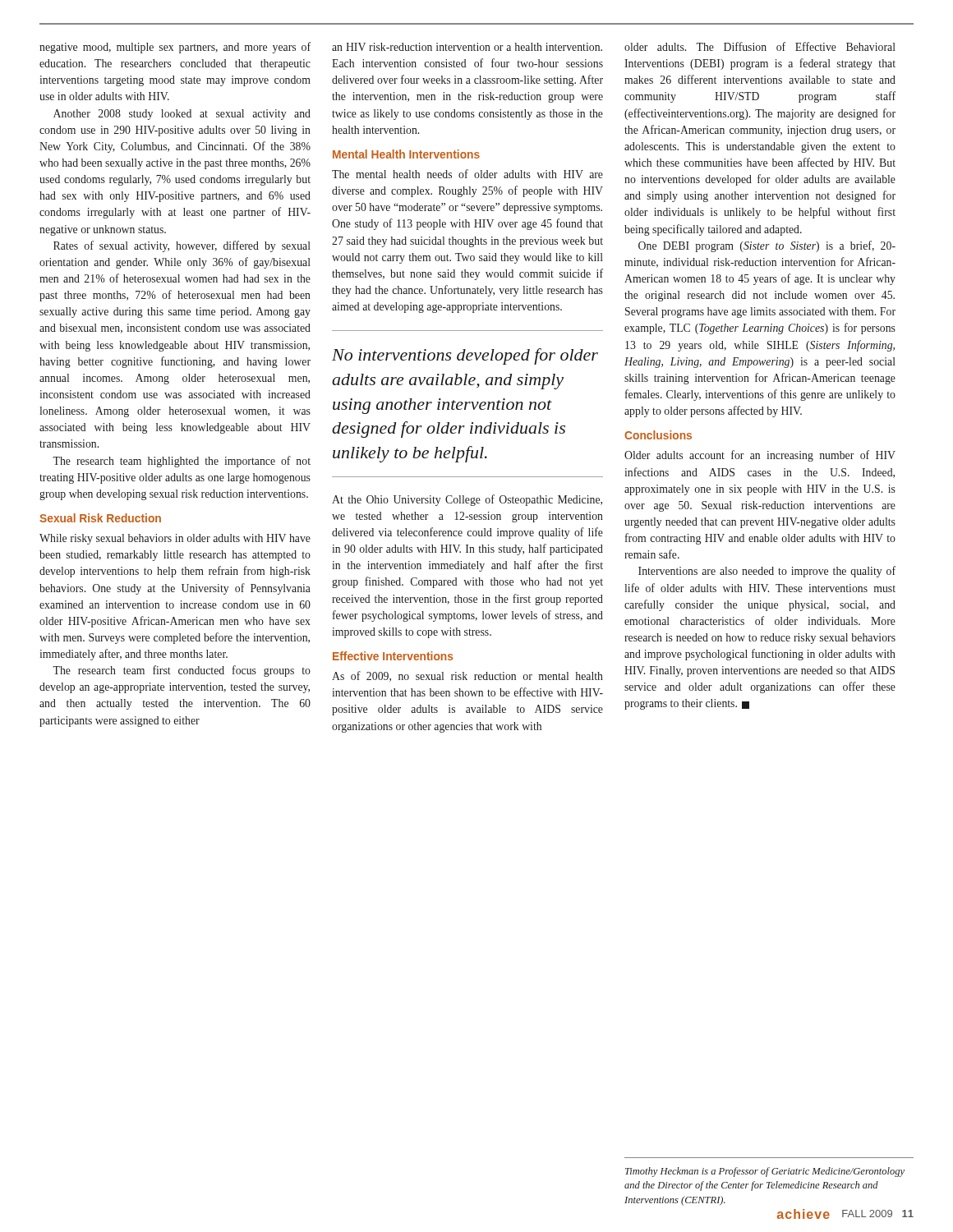Screen dimensions: 1232x953
Task: Point to the region starting "an HIV risk-reduction intervention or a health"
Action: pyautogui.click(x=467, y=89)
